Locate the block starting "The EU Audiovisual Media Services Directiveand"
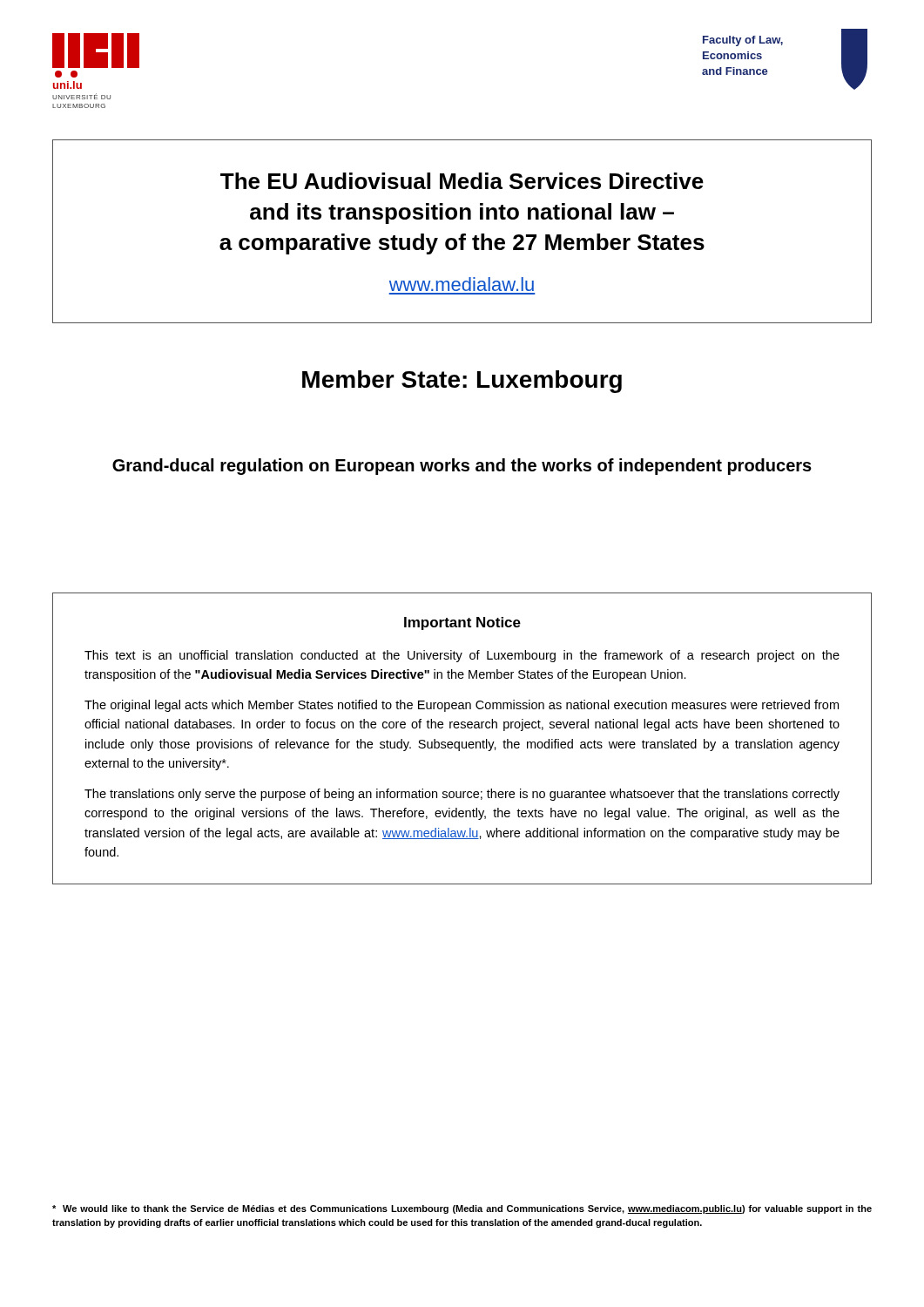This screenshot has height=1307, width=924. [462, 231]
